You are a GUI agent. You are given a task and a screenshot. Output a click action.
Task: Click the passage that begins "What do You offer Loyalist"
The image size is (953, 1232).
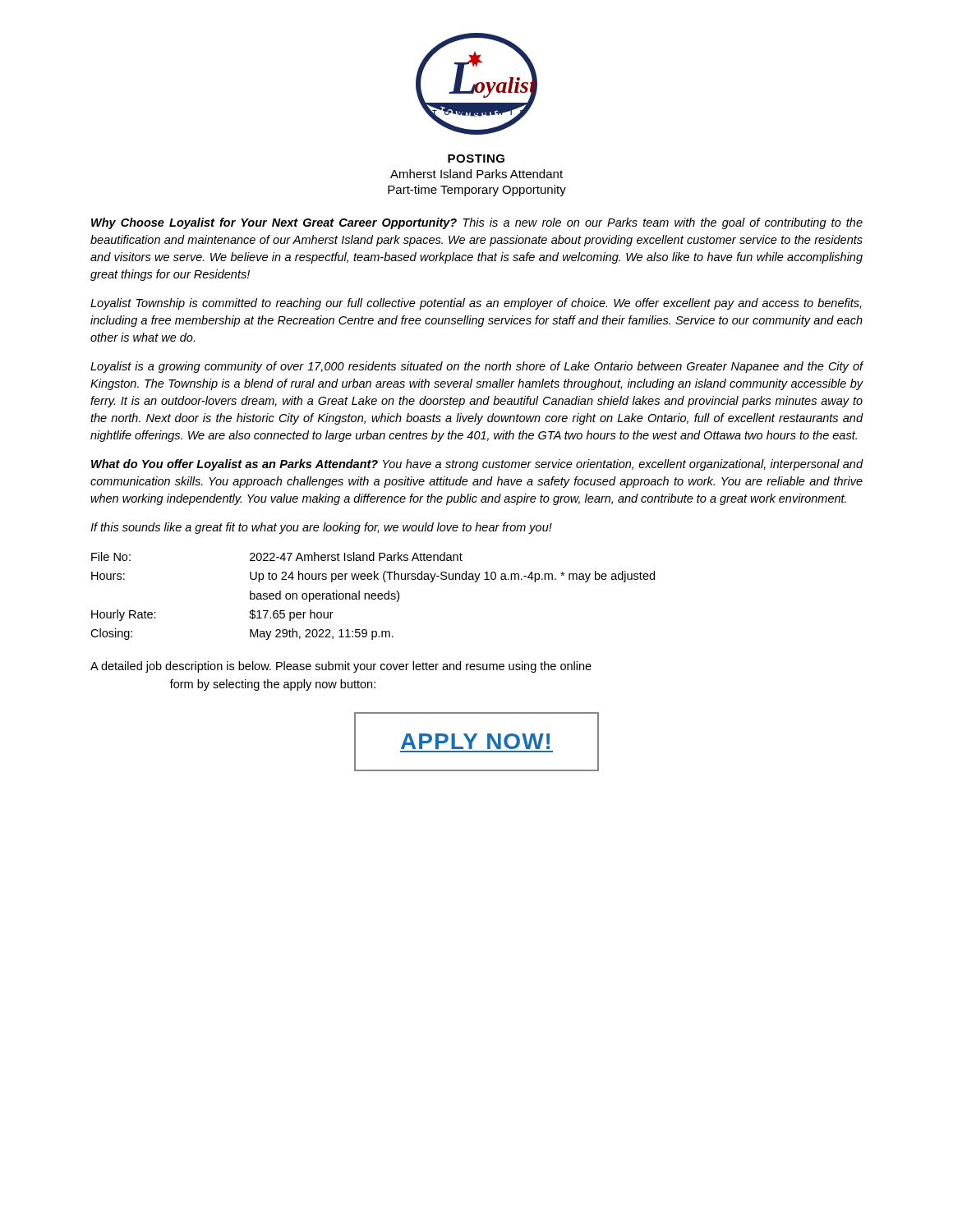[x=476, y=481]
